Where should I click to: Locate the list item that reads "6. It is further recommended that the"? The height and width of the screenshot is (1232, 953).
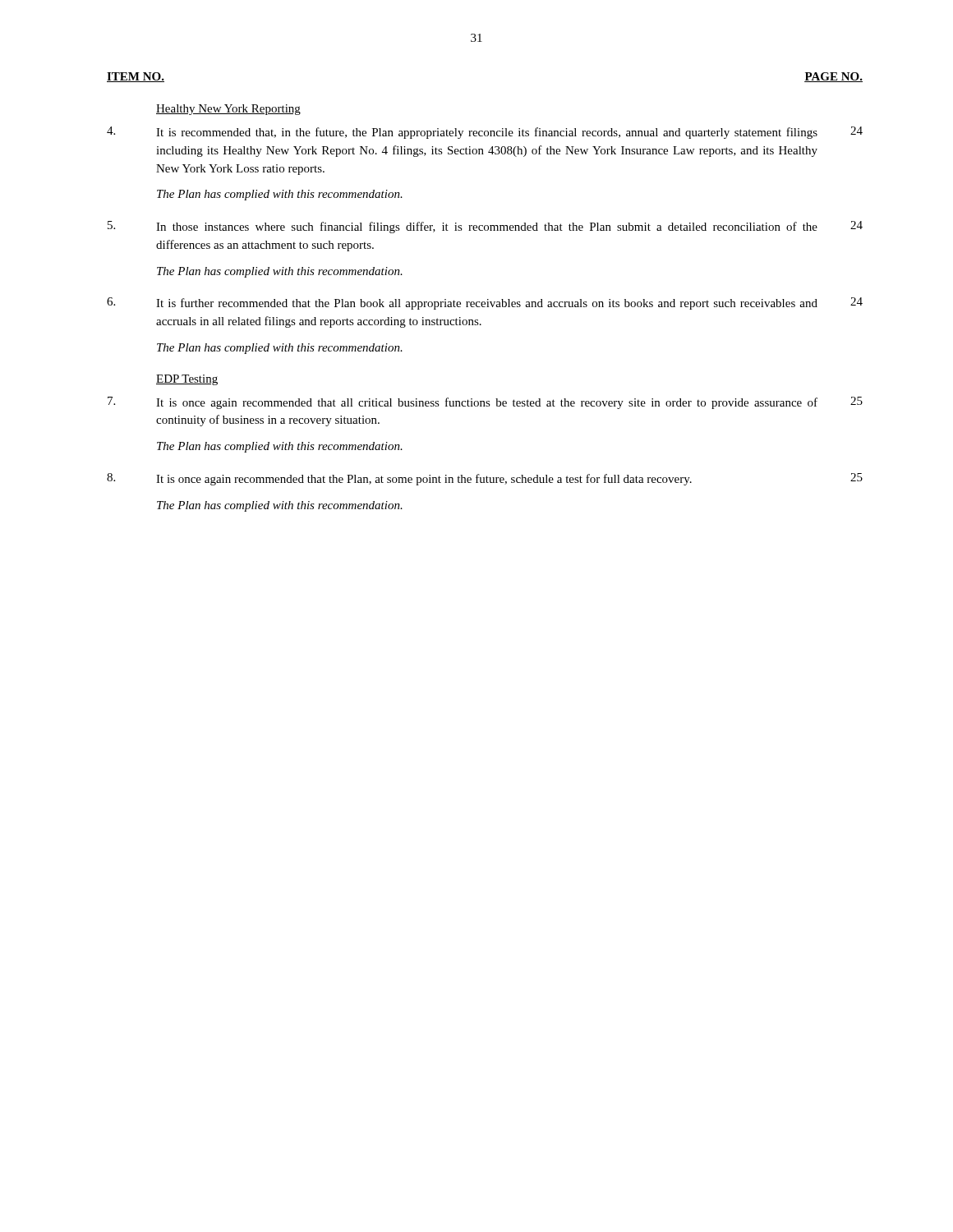tap(485, 313)
